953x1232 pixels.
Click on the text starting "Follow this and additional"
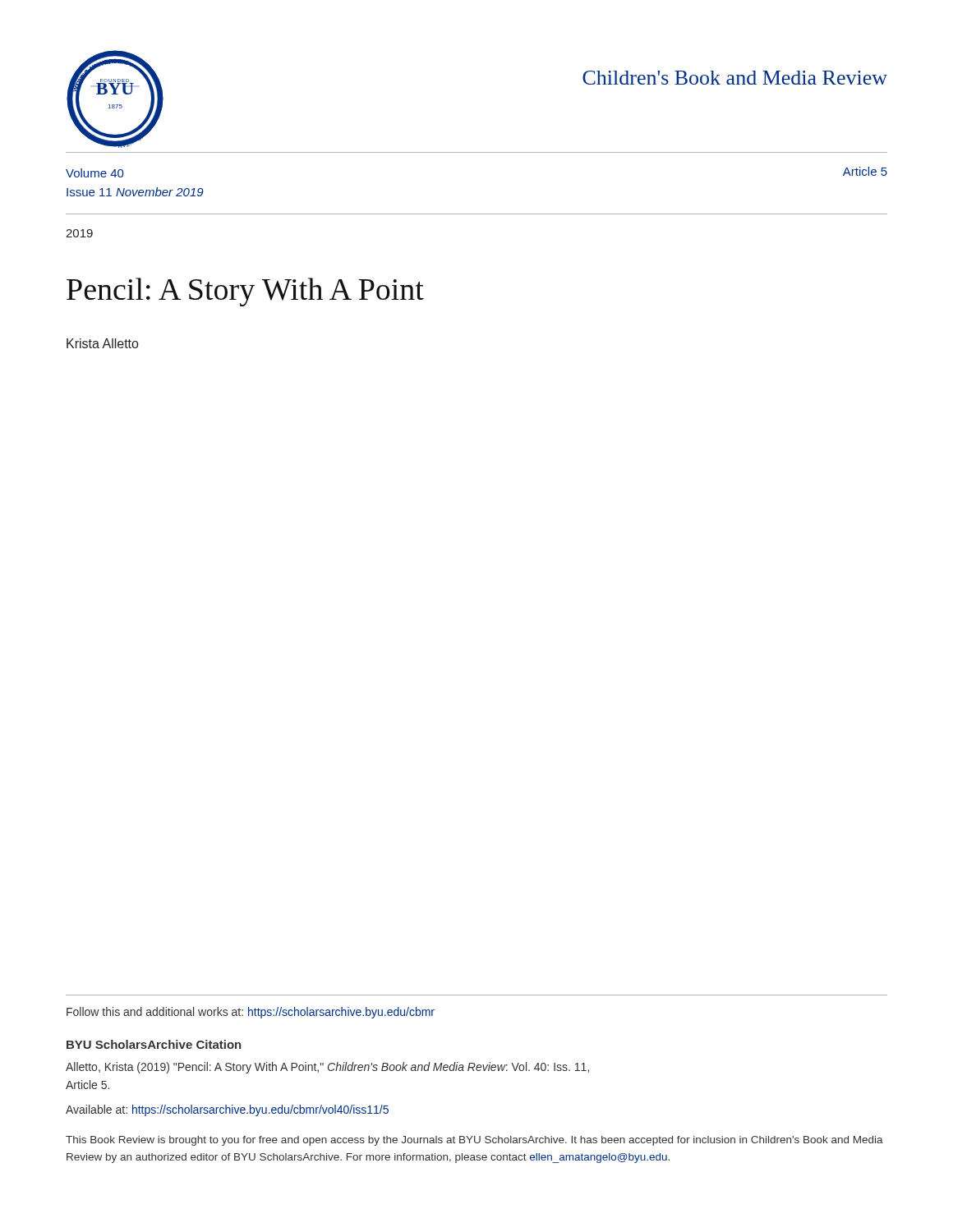(x=250, y=1012)
